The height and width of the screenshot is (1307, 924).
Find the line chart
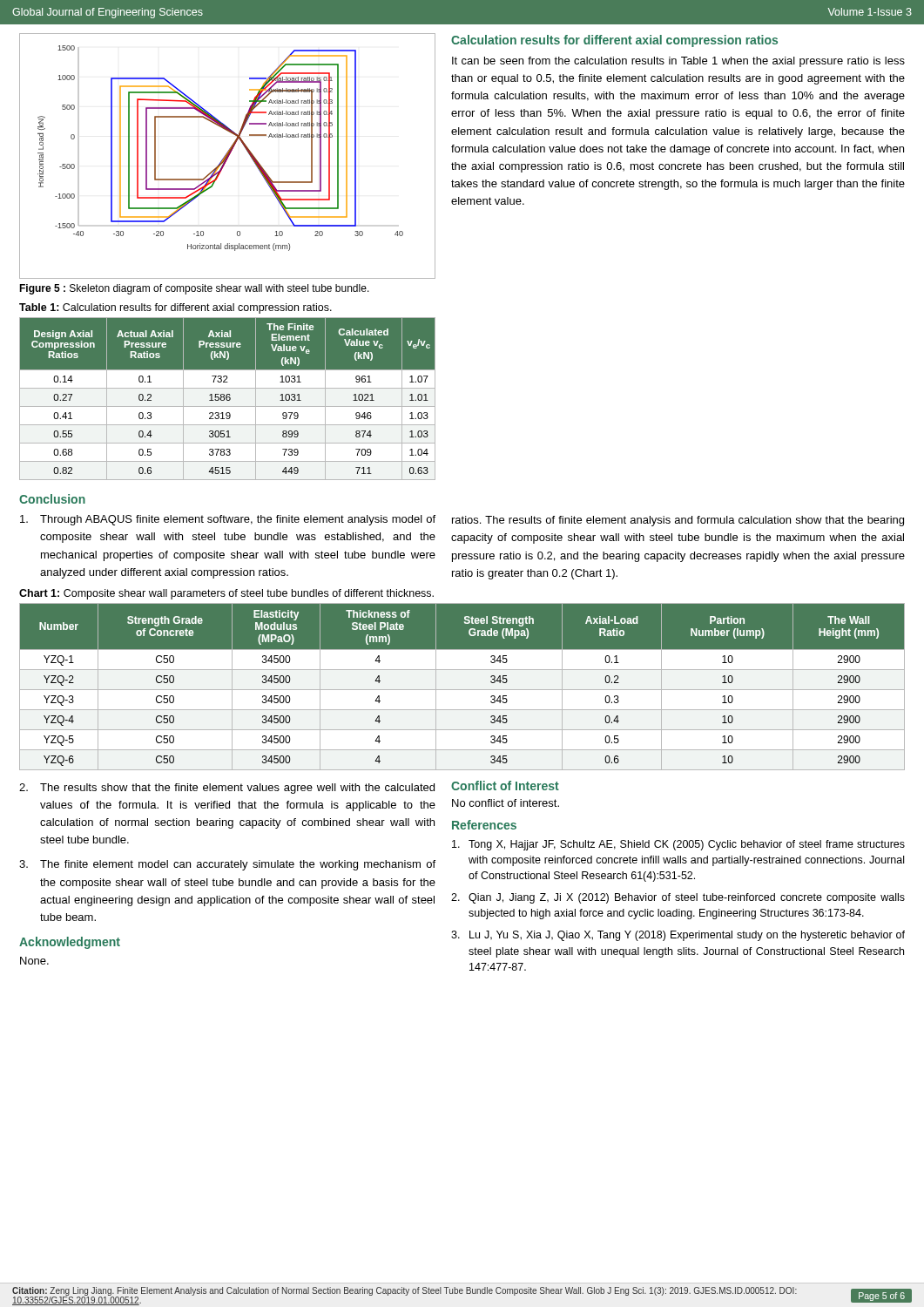227,156
